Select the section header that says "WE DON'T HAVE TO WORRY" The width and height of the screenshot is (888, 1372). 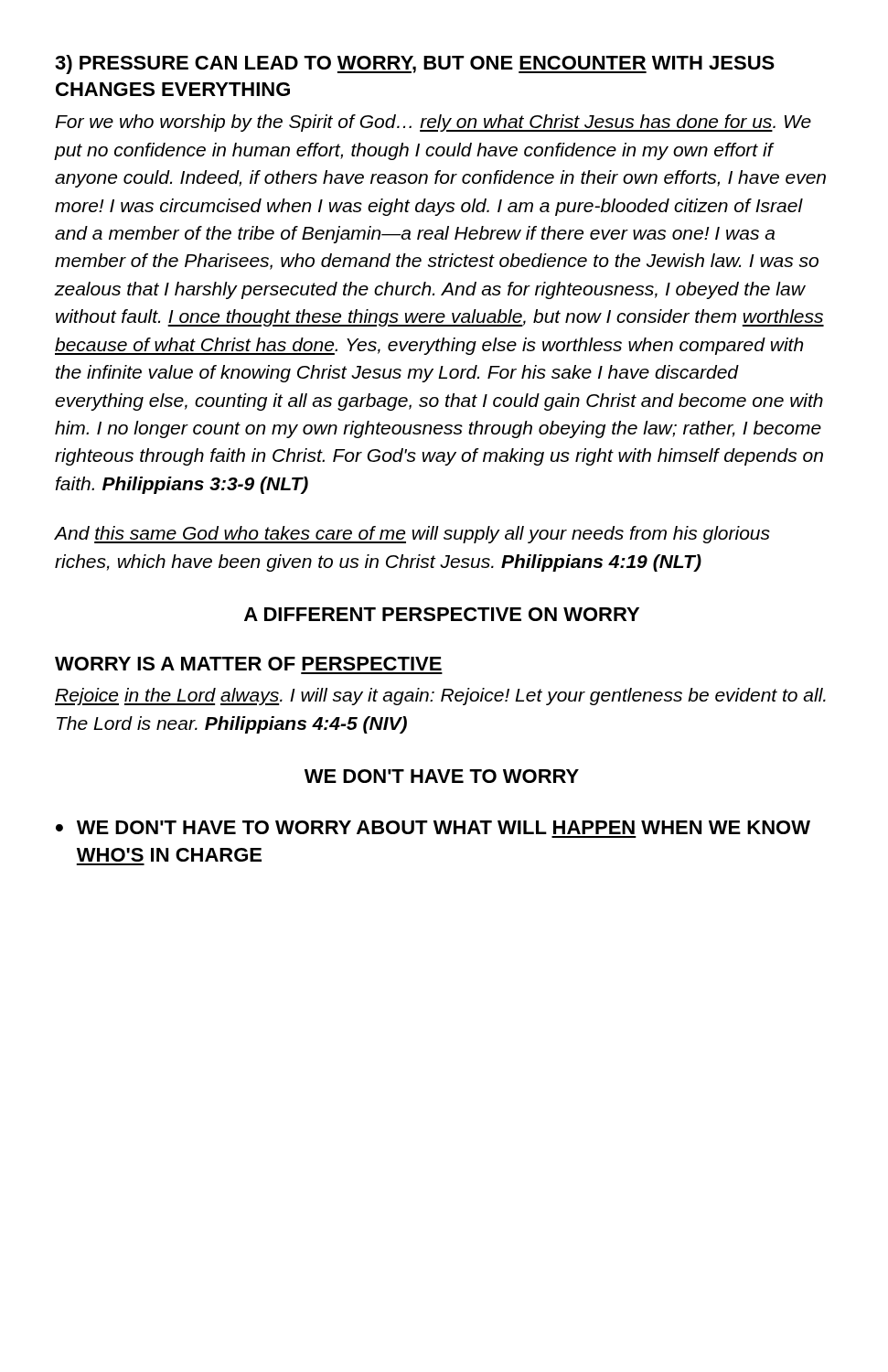[x=442, y=776]
